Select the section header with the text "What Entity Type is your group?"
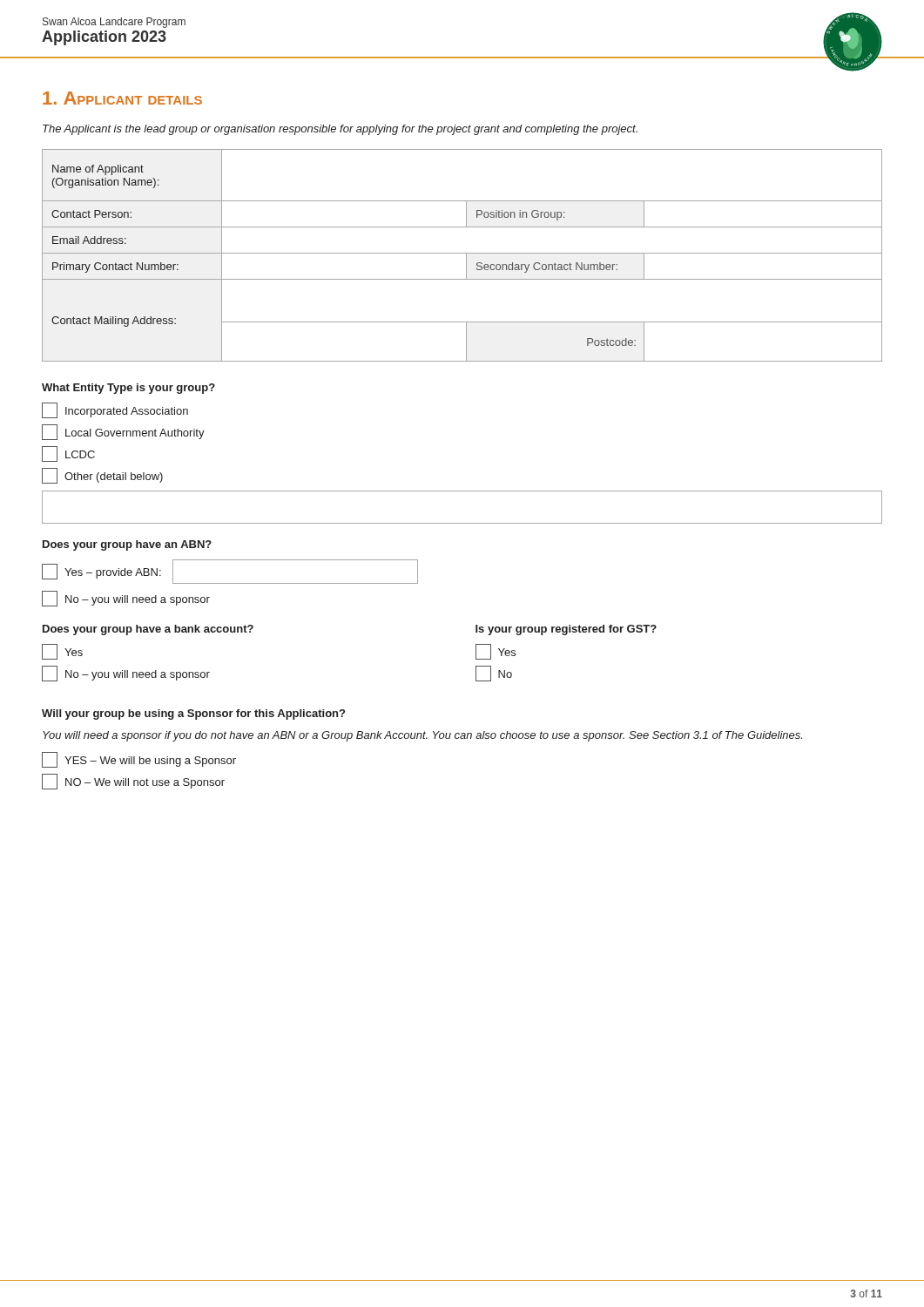 [128, 387]
